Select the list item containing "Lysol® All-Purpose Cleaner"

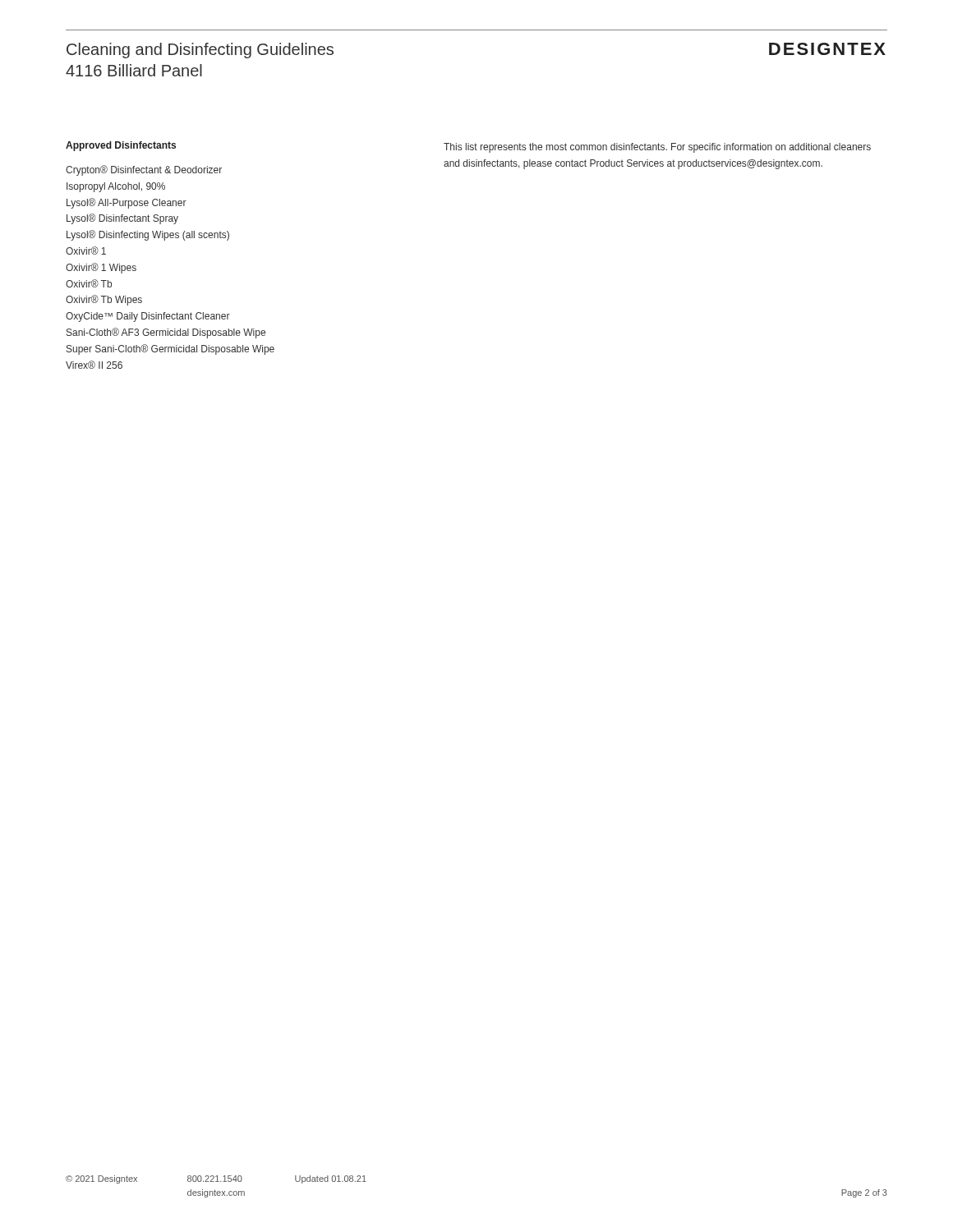[126, 203]
